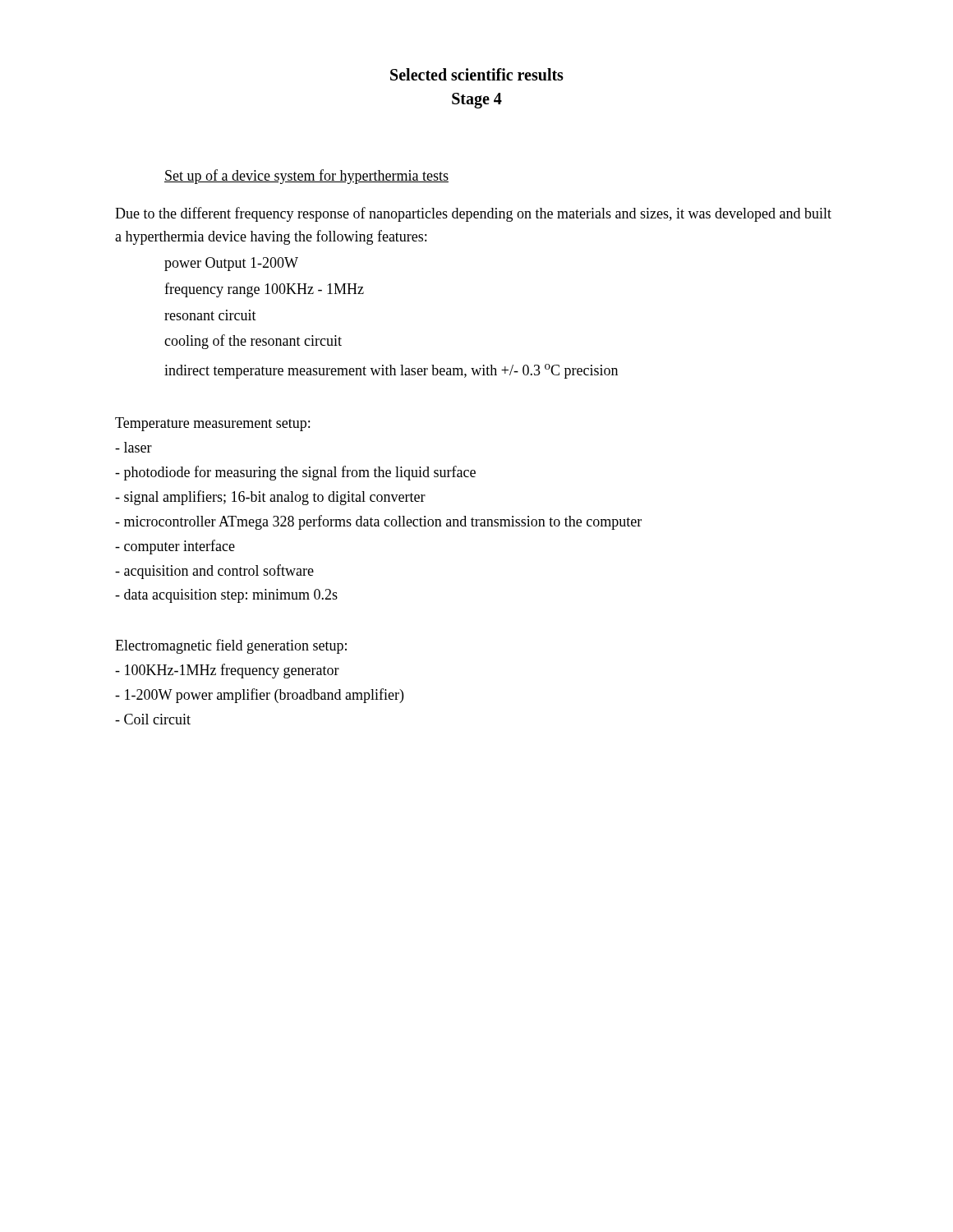
Task: Find the region starting "data acquisition step: minimum 0.2s"
Action: [x=226, y=595]
